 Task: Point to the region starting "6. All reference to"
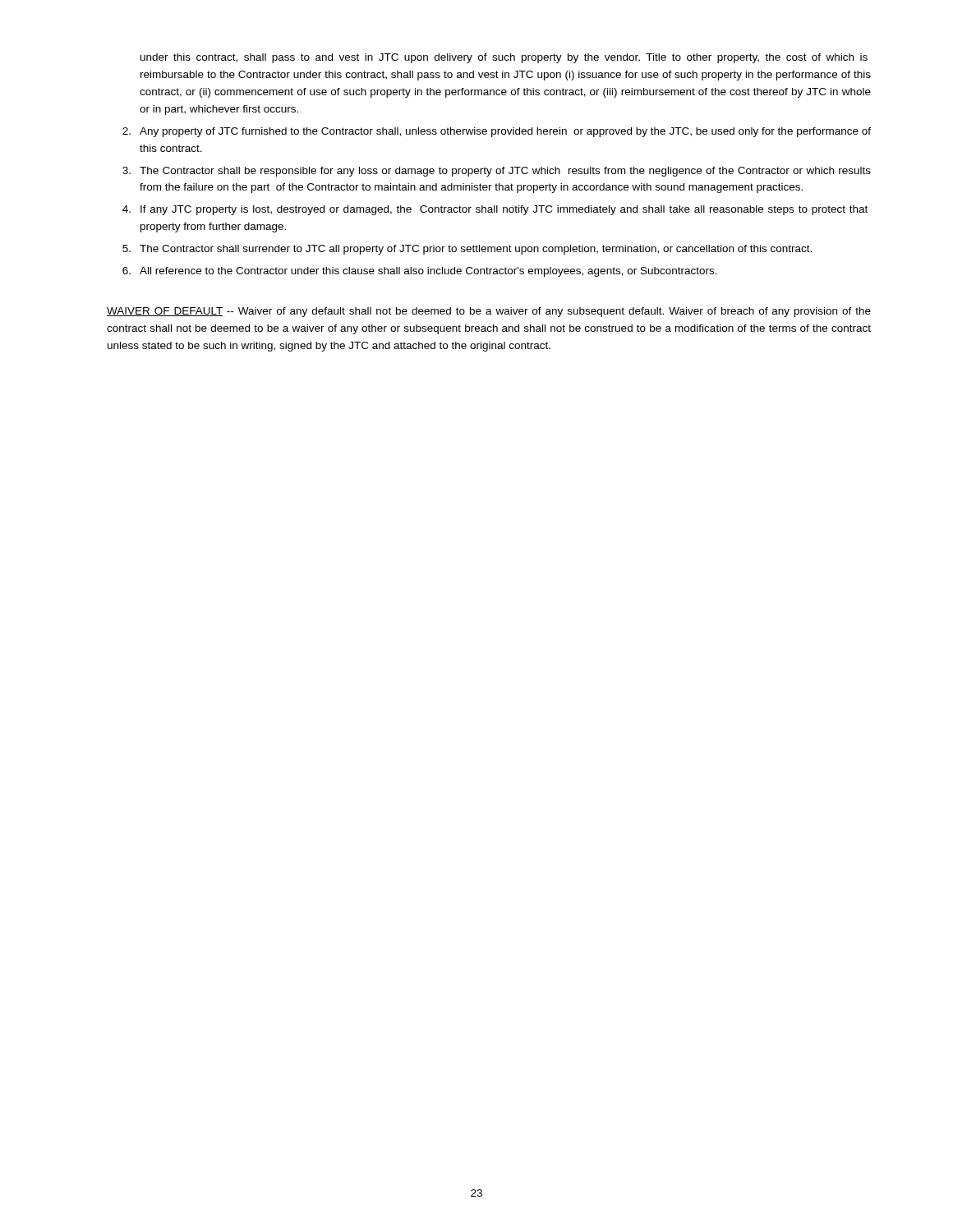pos(489,272)
